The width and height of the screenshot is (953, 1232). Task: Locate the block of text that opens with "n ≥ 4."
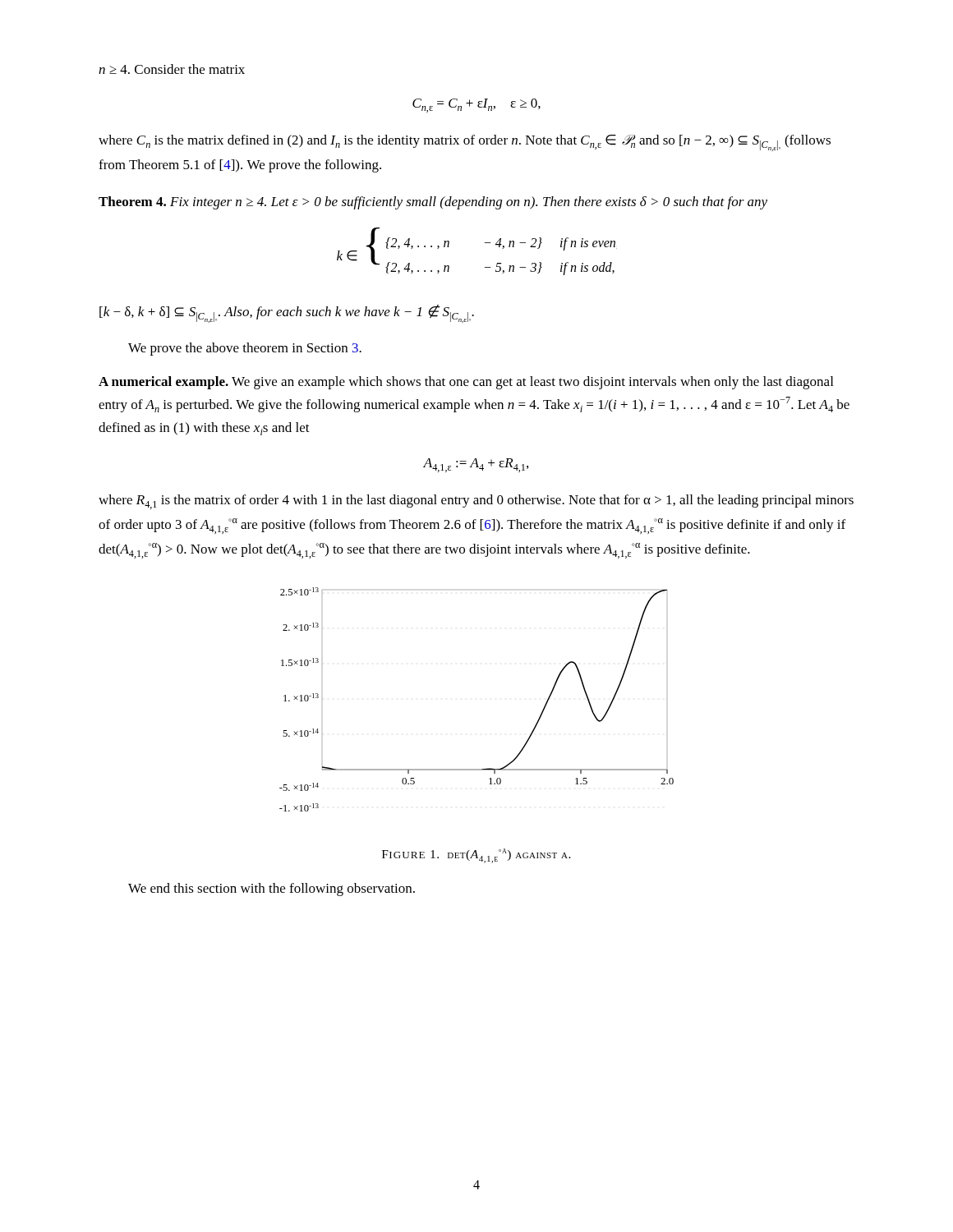[172, 69]
